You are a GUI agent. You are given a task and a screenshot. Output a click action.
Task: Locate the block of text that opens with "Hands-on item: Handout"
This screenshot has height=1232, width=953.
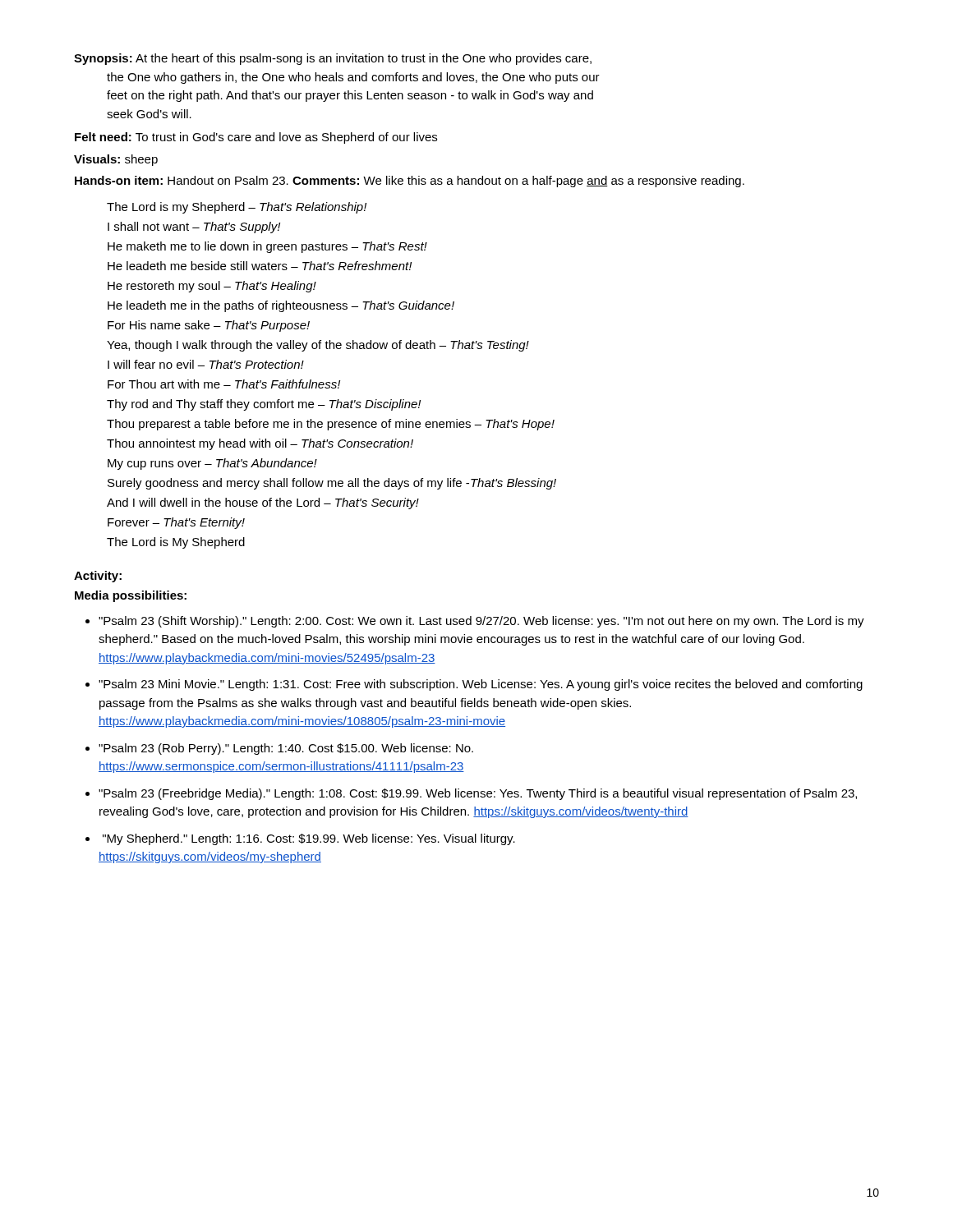(x=410, y=180)
